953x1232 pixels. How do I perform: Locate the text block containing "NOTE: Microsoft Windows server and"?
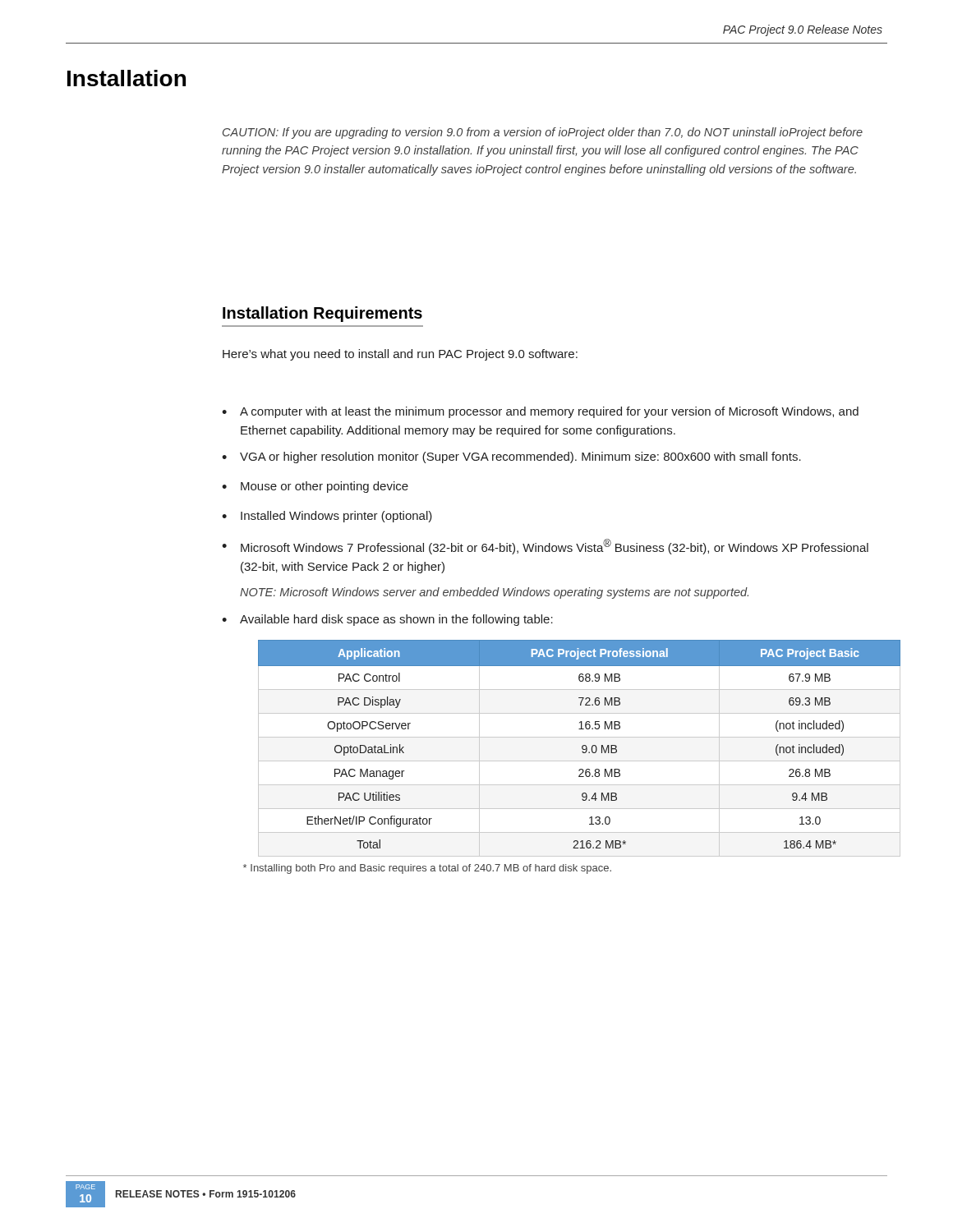495,592
